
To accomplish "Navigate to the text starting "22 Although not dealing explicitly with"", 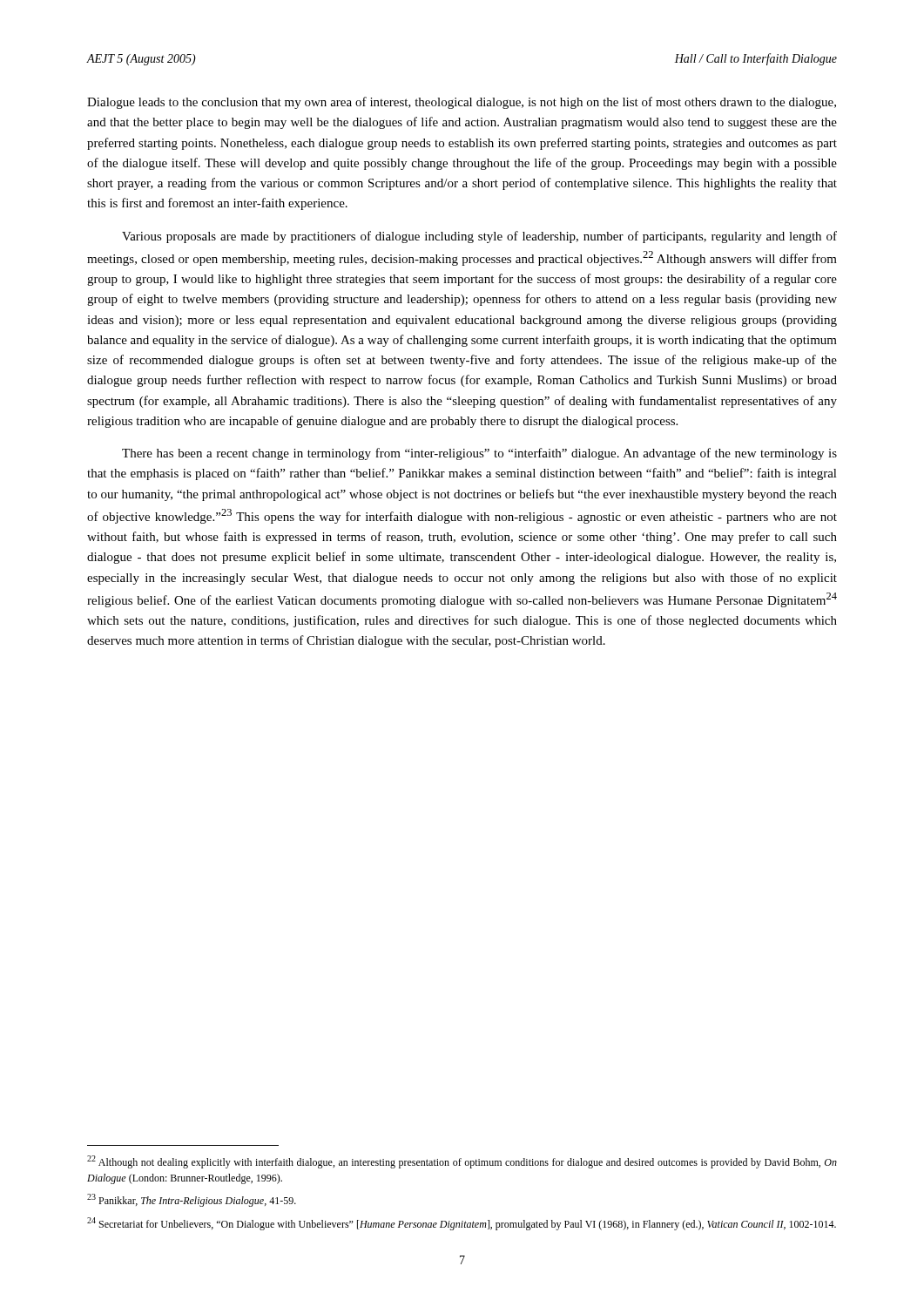I will (462, 1169).
